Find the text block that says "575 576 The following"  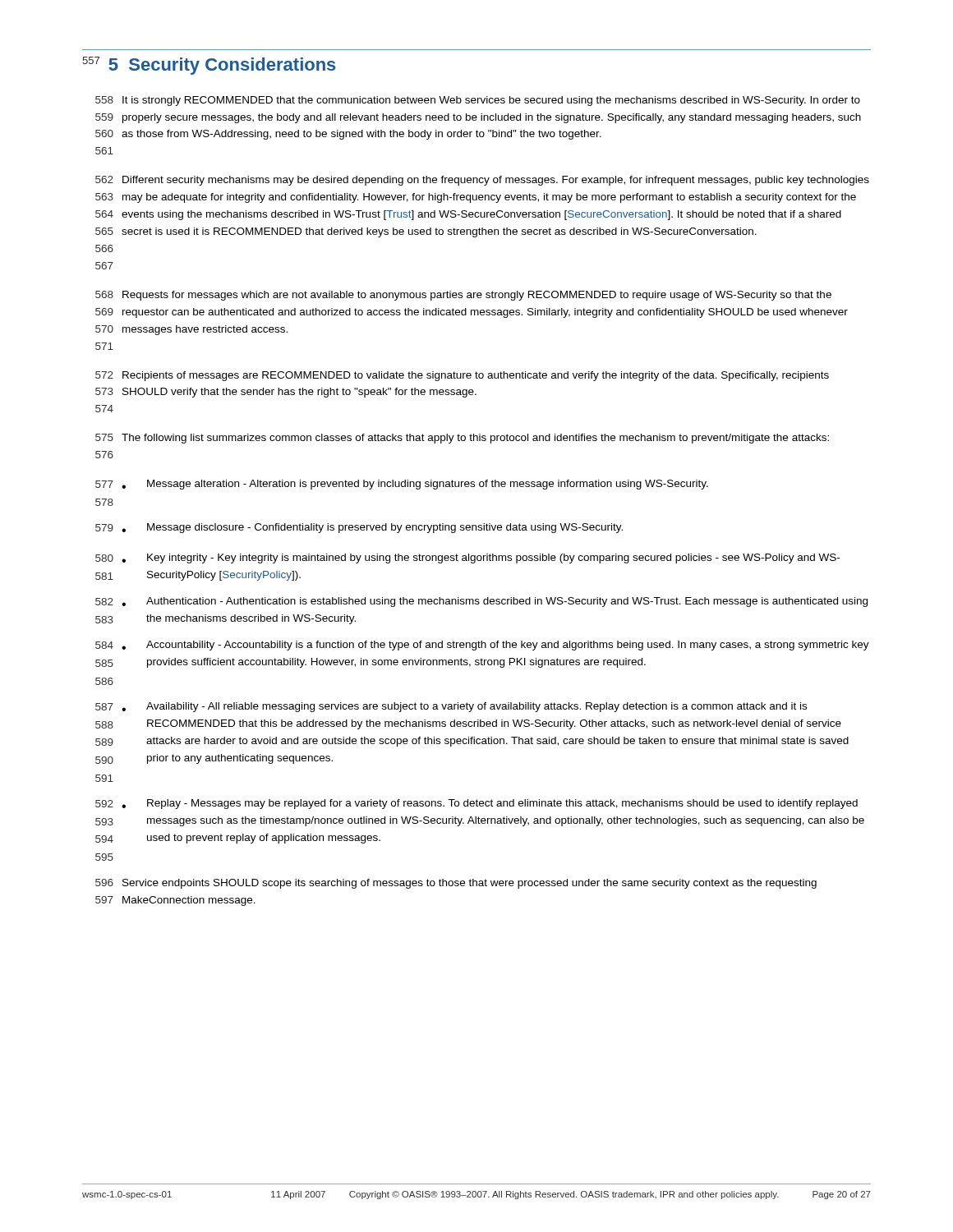[476, 447]
